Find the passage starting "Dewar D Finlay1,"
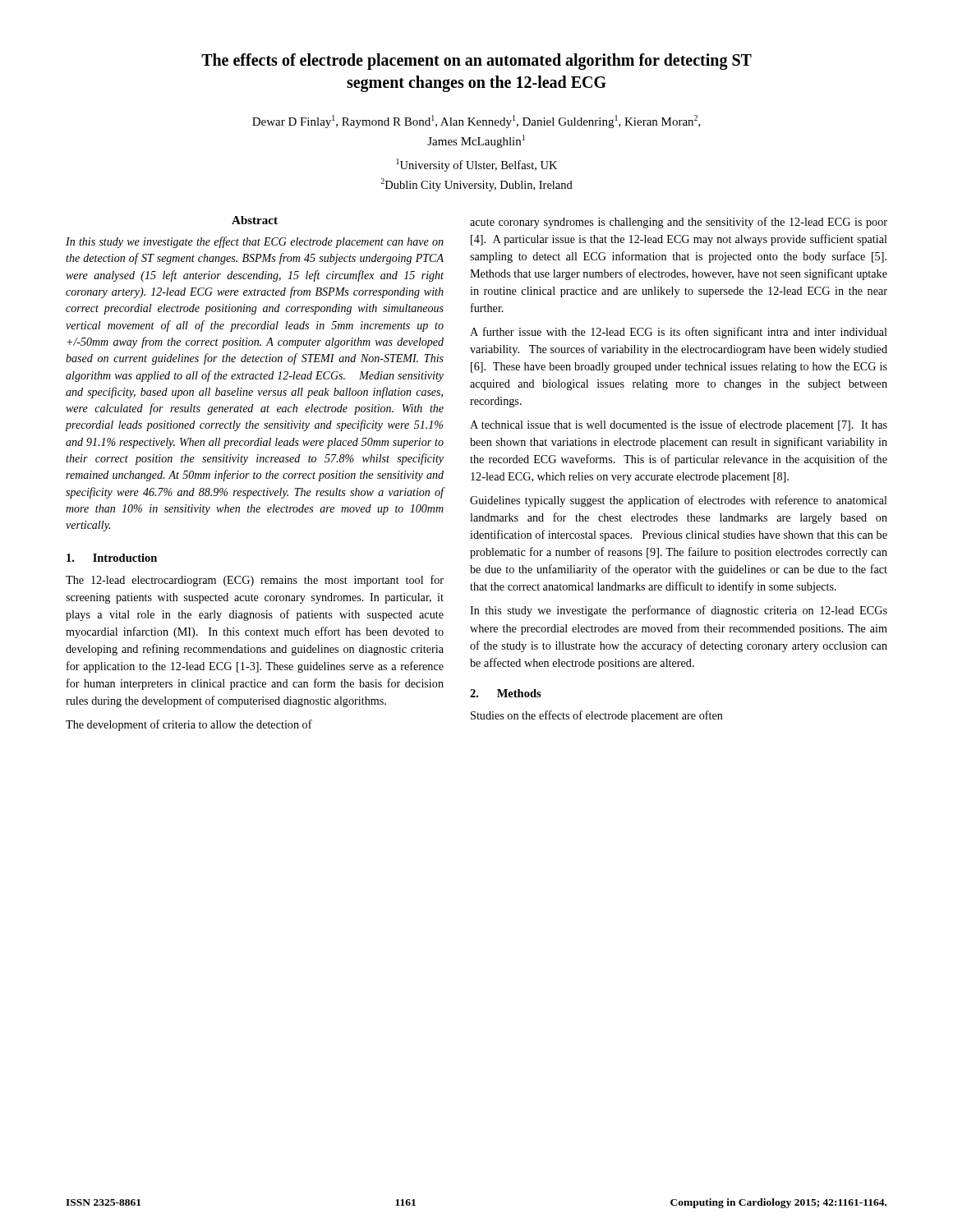The width and height of the screenshot is (953, 1232). tap(476, 130)
